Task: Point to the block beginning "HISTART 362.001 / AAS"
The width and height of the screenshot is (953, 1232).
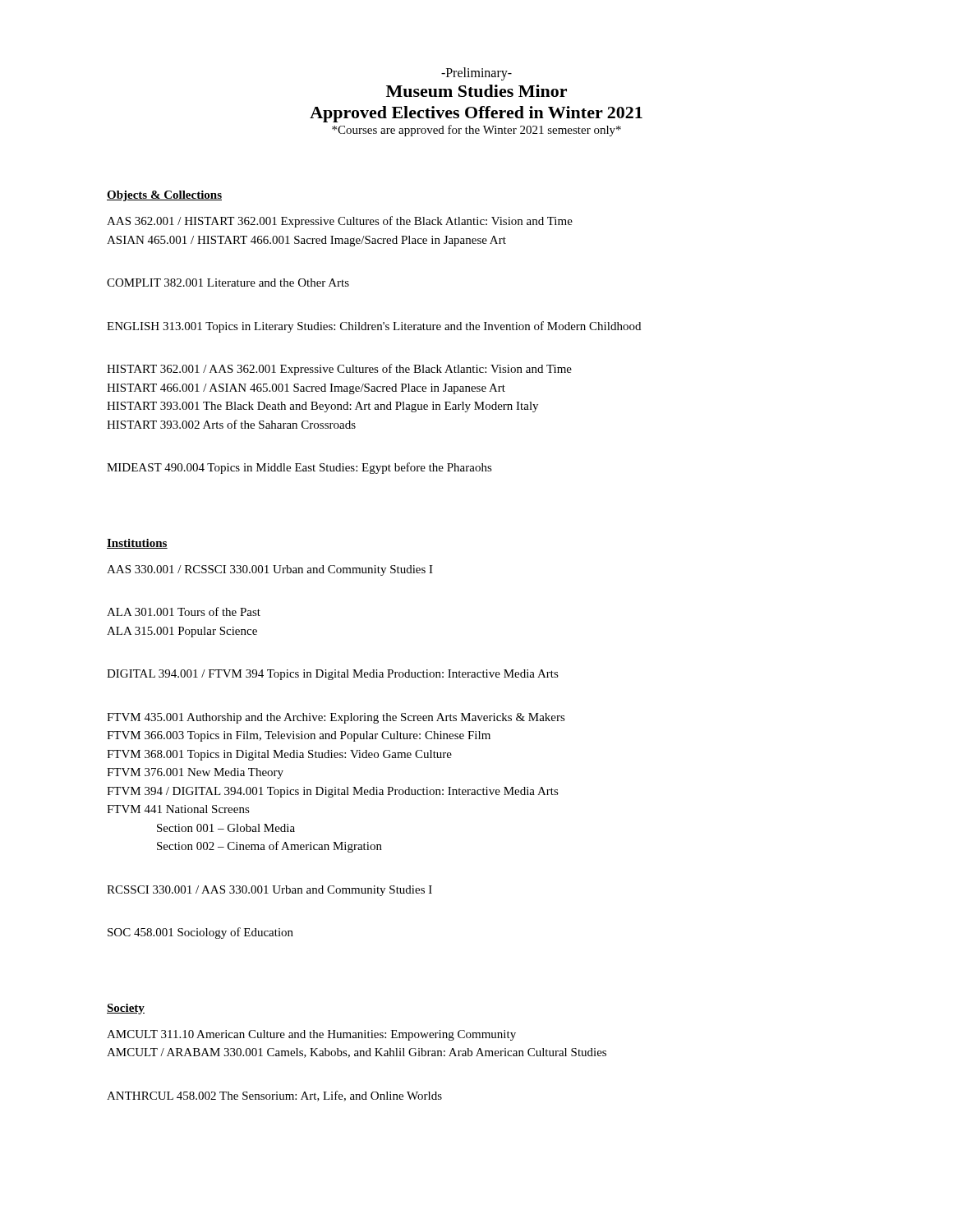Action: coord(476,397)
